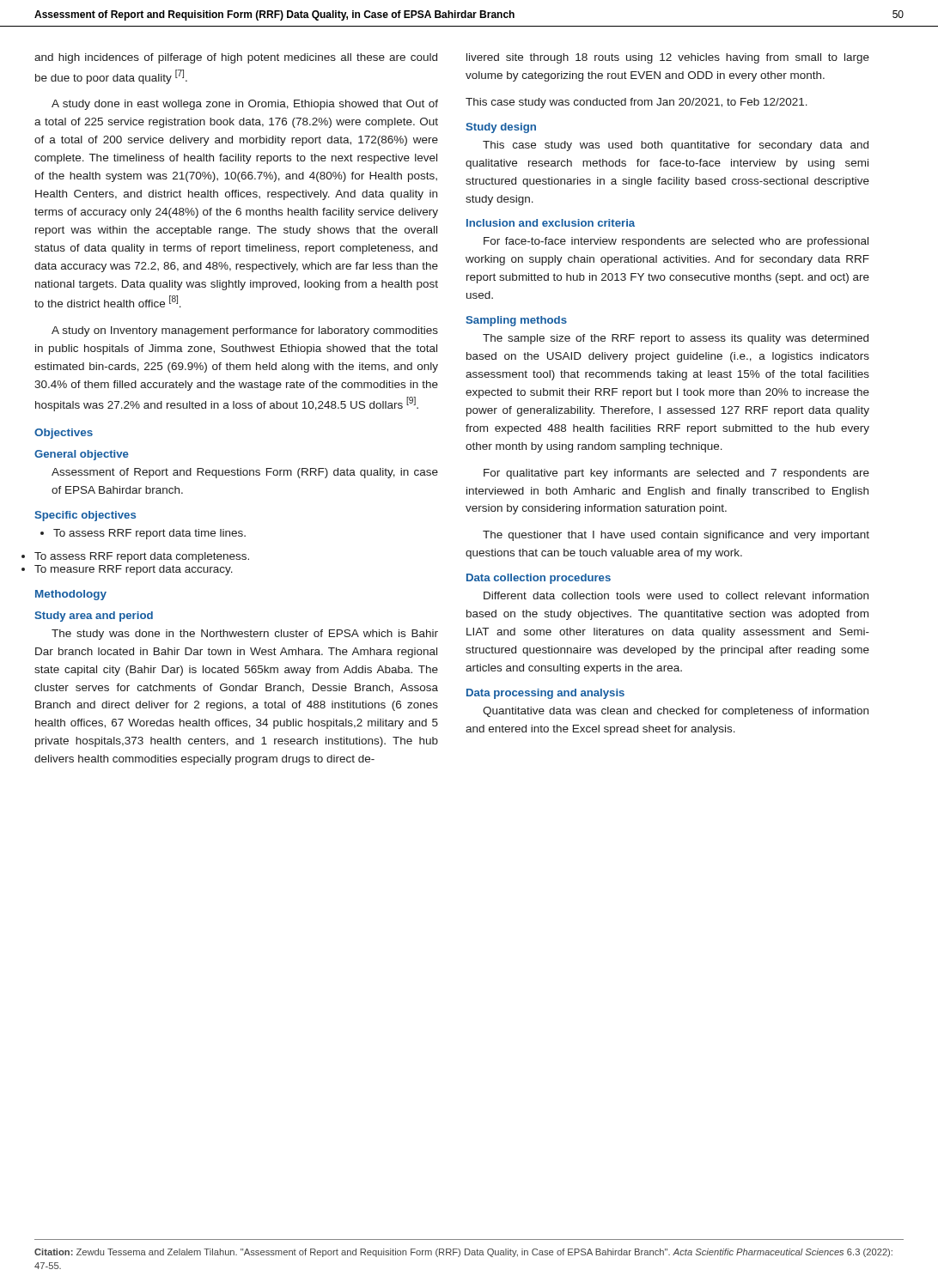
Task: Click the passage that begins "Different data collection tools were used to"
Action: [x=667, y=632]
